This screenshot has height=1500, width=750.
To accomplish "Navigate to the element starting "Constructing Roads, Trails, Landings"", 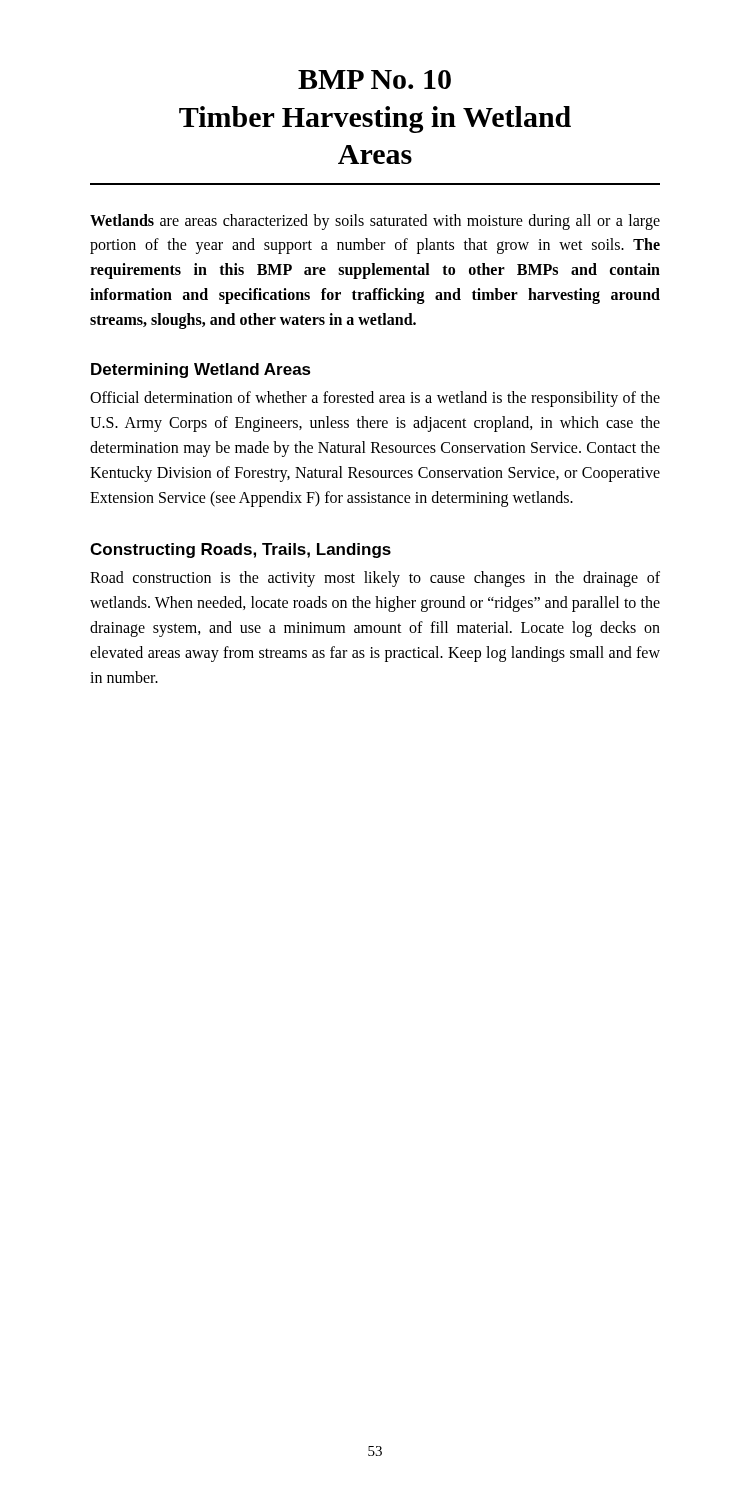I will pyautogui.click(x=241, y=550).
